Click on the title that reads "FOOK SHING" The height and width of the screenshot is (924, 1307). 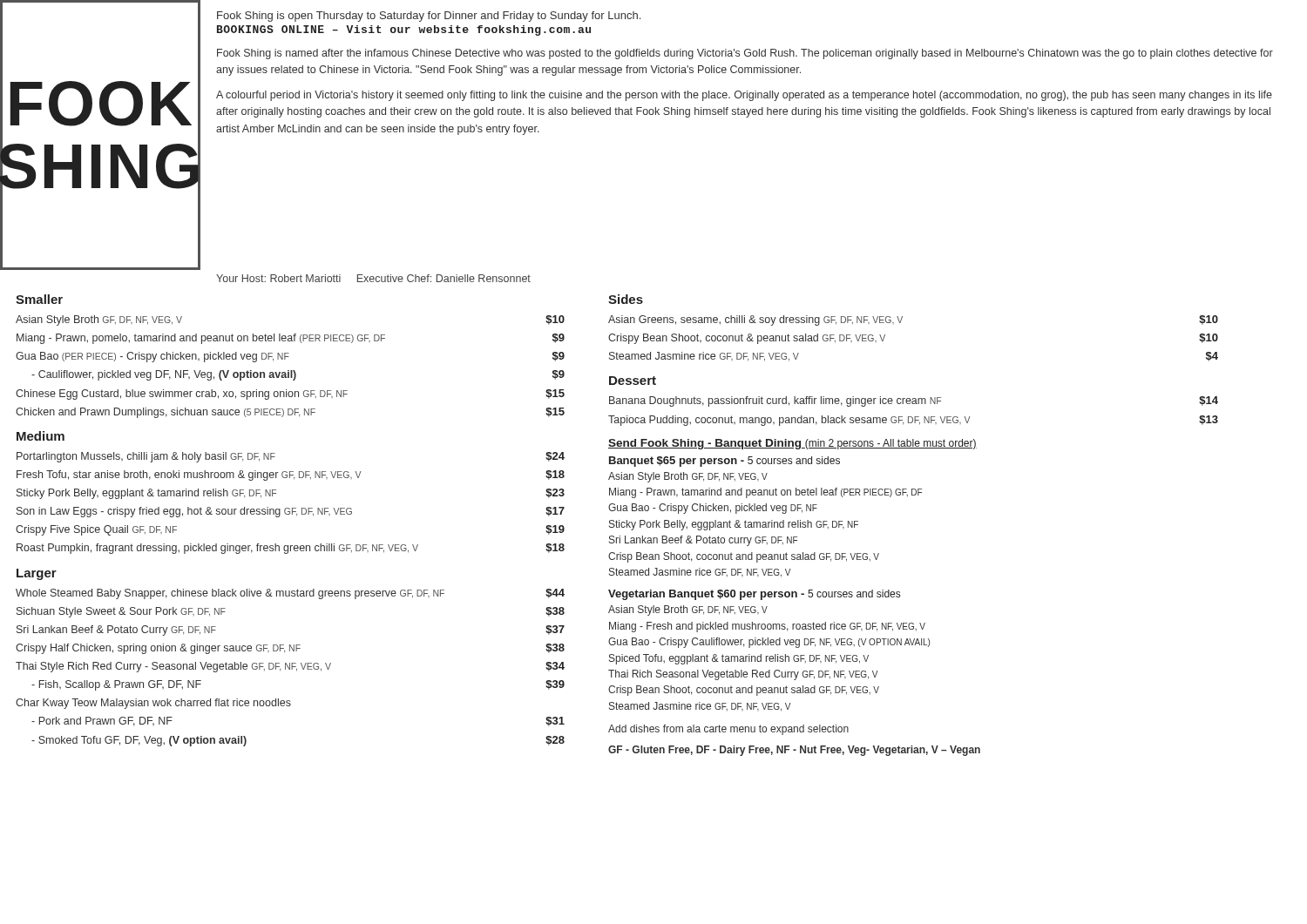pos(100,135)
